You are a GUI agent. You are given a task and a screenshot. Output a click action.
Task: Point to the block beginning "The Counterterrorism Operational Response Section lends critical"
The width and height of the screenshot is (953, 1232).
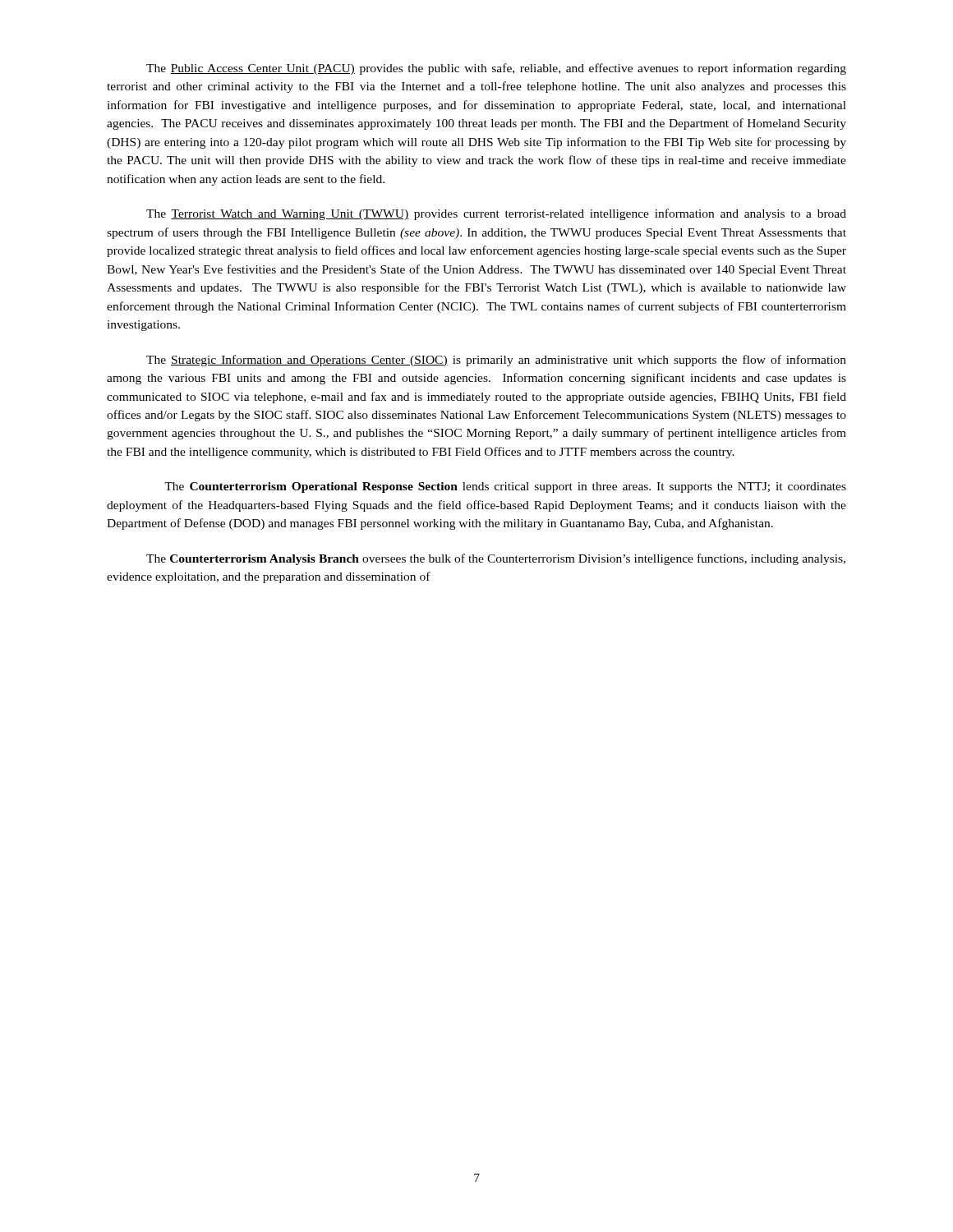(x=476, y=505)
